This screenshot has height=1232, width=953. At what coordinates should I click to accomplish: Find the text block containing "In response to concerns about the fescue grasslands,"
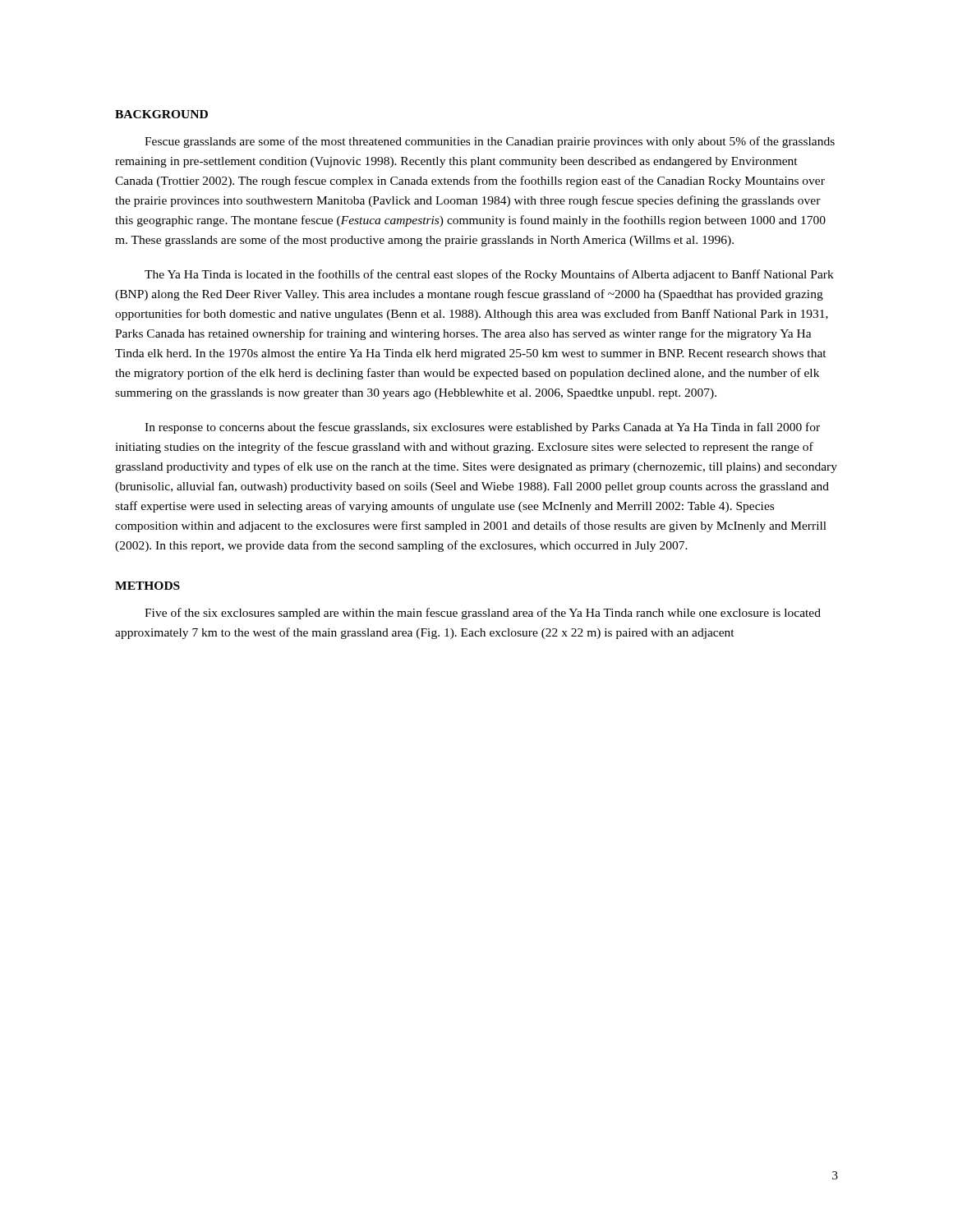click(x=476, y=486)
